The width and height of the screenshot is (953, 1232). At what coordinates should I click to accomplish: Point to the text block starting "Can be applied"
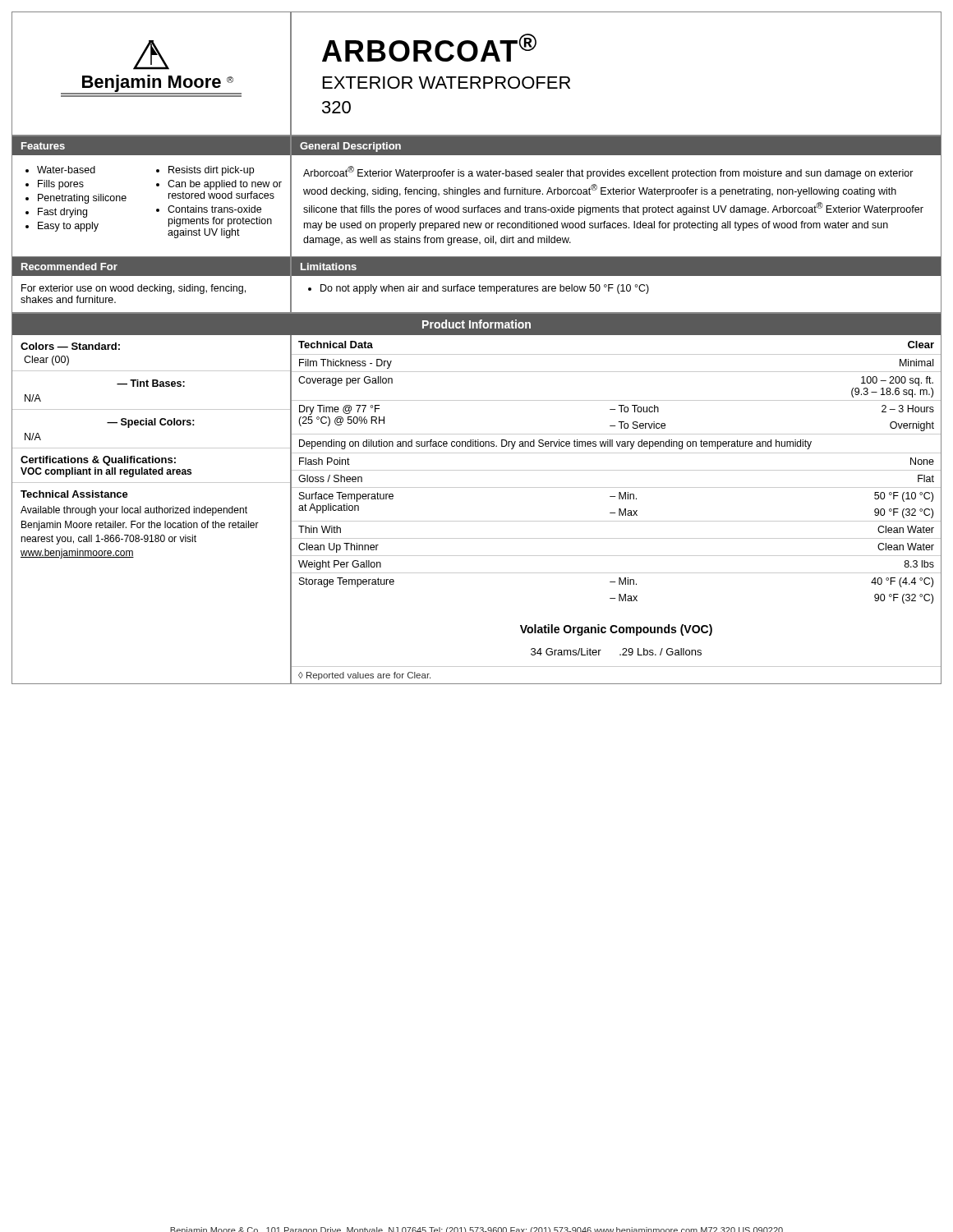[225, 190]
